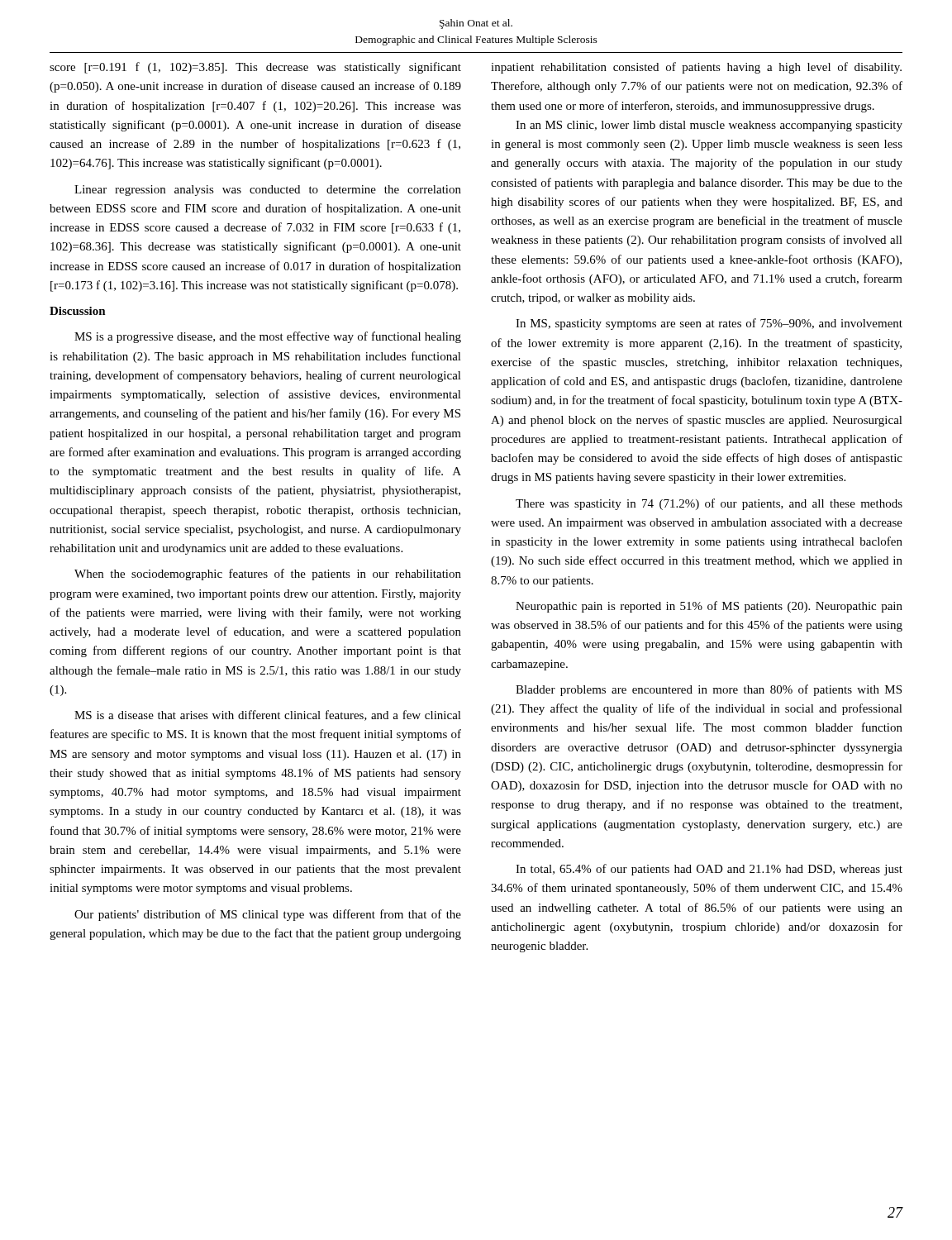The width and height of the screenshot is (952, 1240).
Task: Navigate to the element starting "Our patients' distribution of MS clinical"
Action: [253, 67]
